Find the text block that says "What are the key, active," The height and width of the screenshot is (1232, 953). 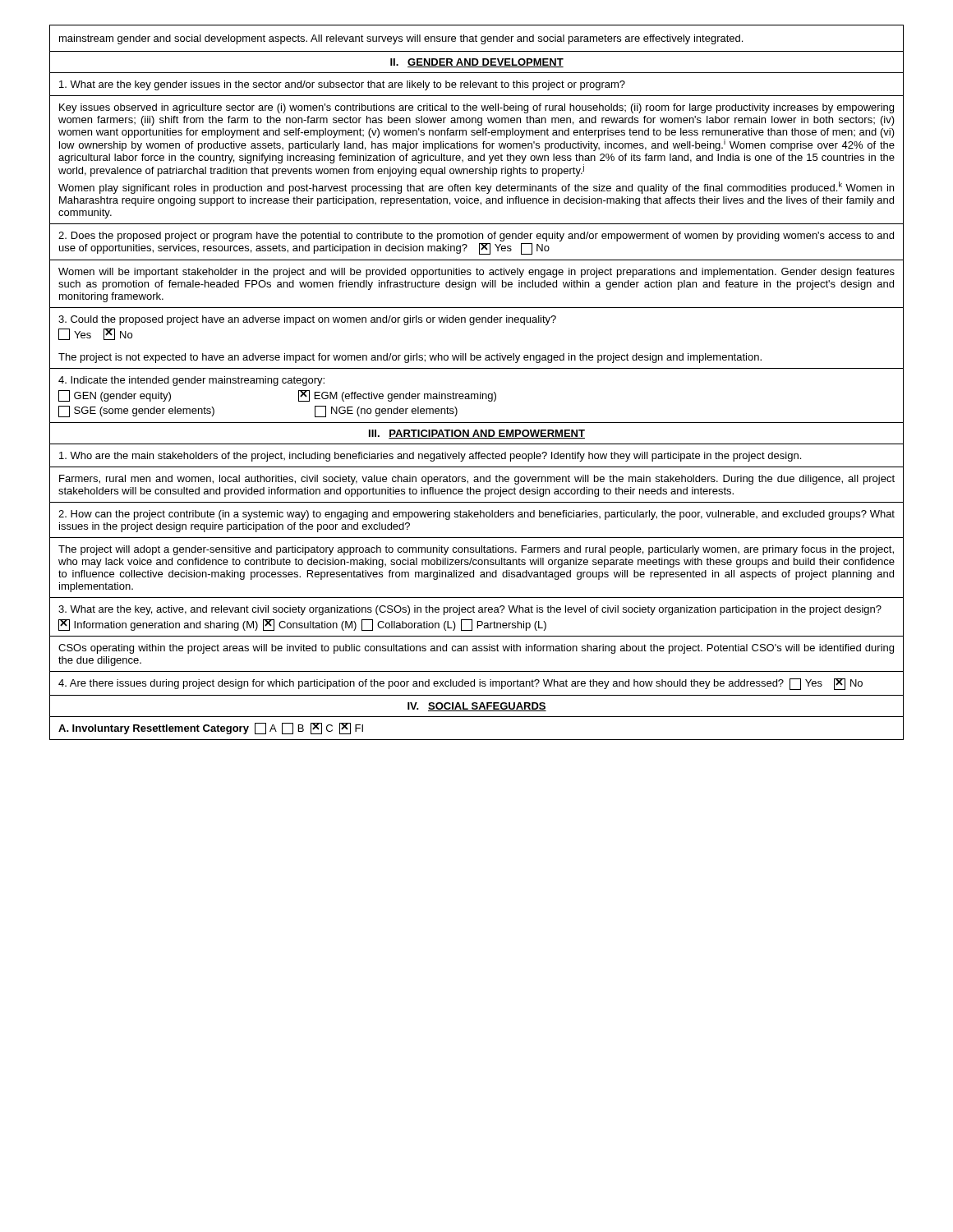pyautogui.click(x=476, y=617)
